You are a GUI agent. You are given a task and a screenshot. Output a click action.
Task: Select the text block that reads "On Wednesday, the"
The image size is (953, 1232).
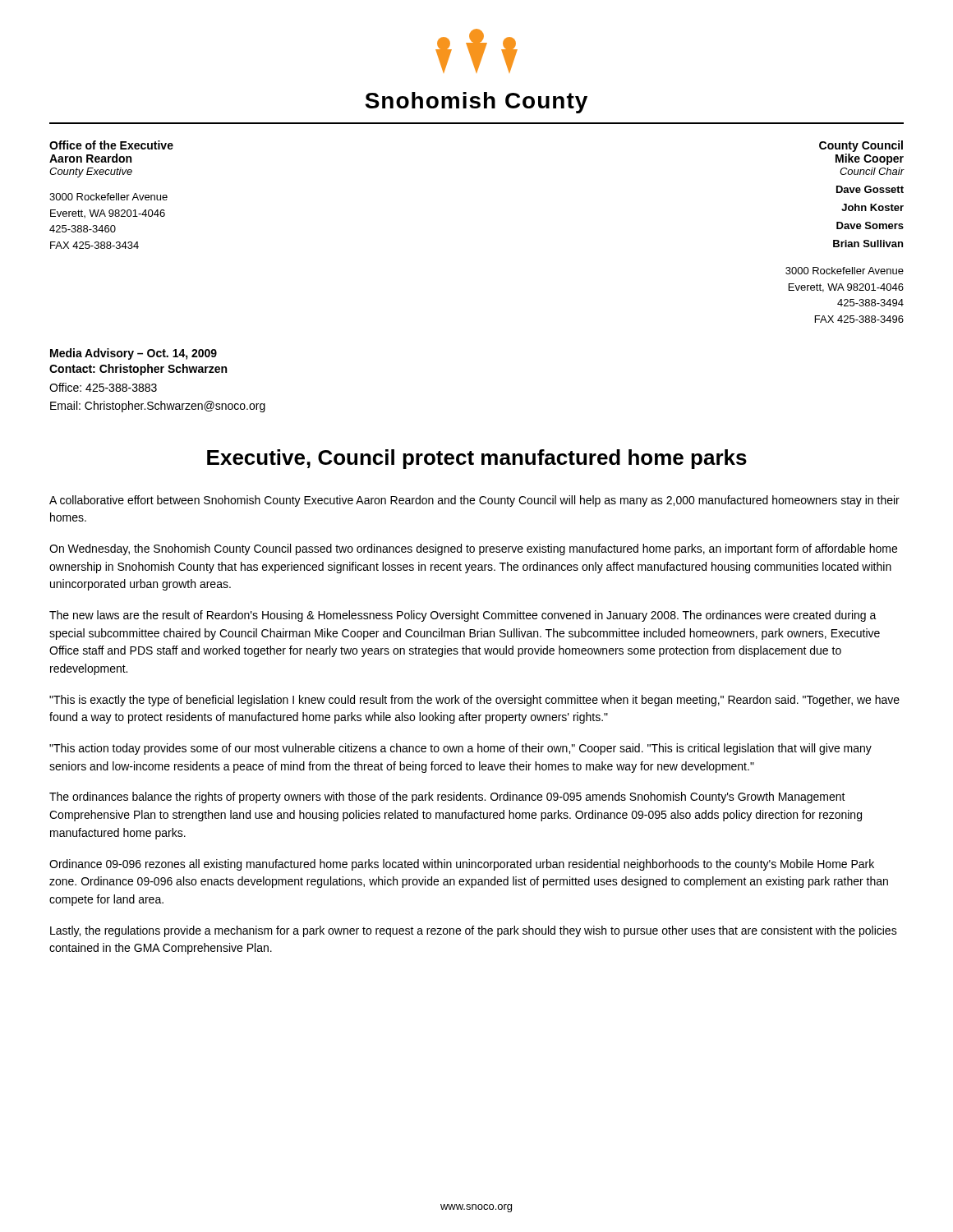[473, 566]
